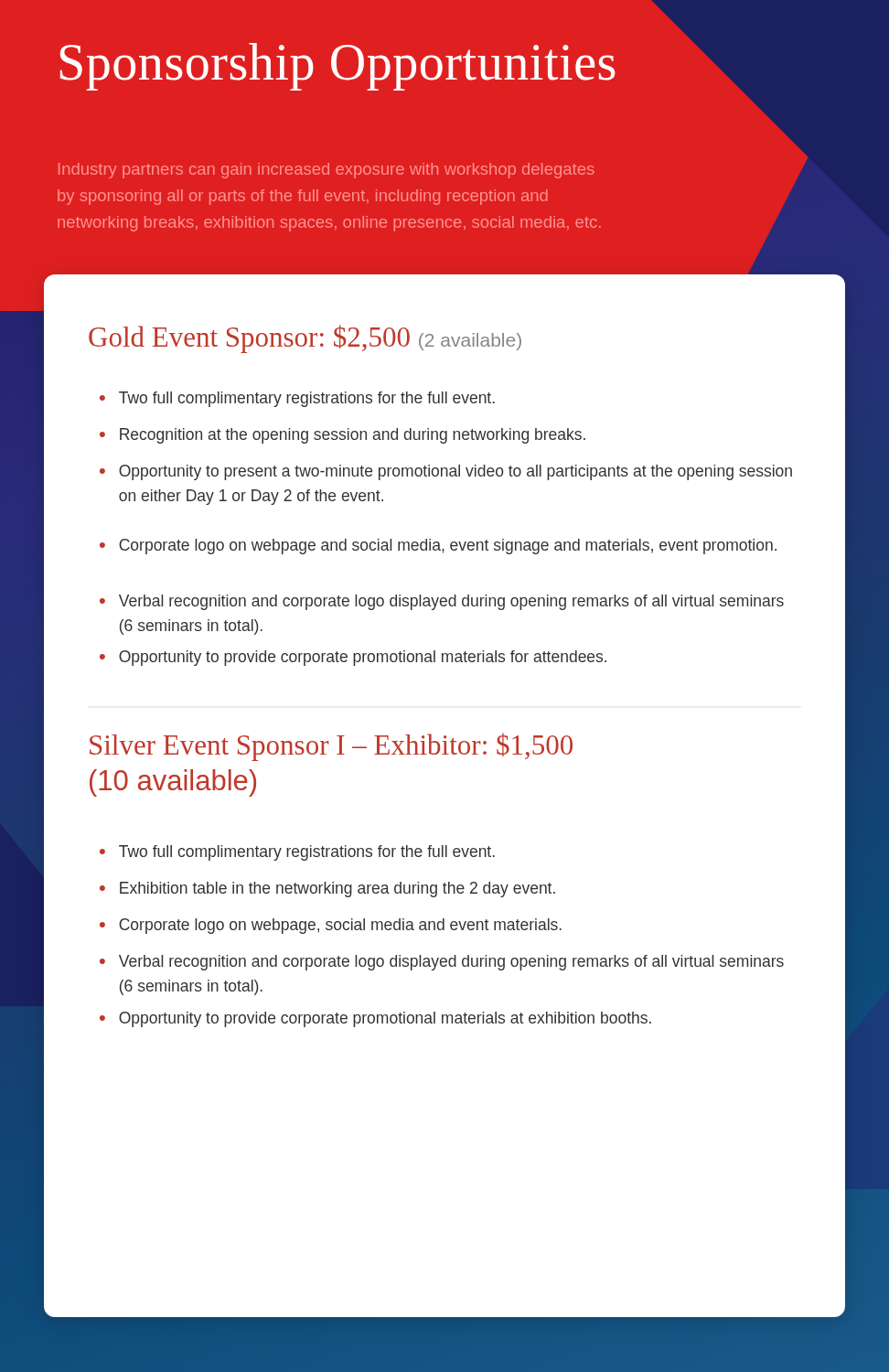Click where it says "Sponsorship Opportunities"
This screenshot has height=1372, width=889.
337,63
